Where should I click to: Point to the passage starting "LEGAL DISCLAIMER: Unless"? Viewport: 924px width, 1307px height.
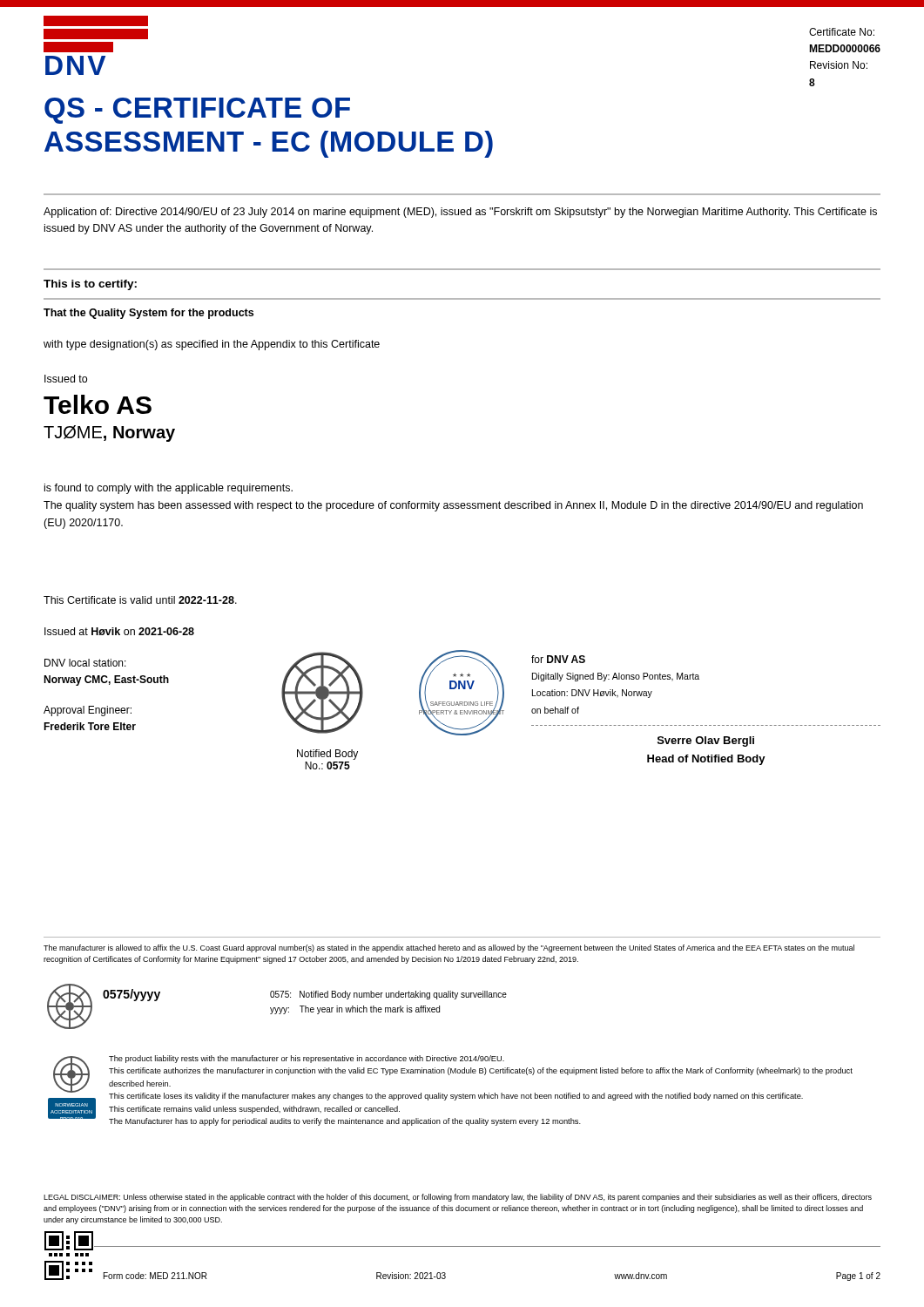[458, 1209]
